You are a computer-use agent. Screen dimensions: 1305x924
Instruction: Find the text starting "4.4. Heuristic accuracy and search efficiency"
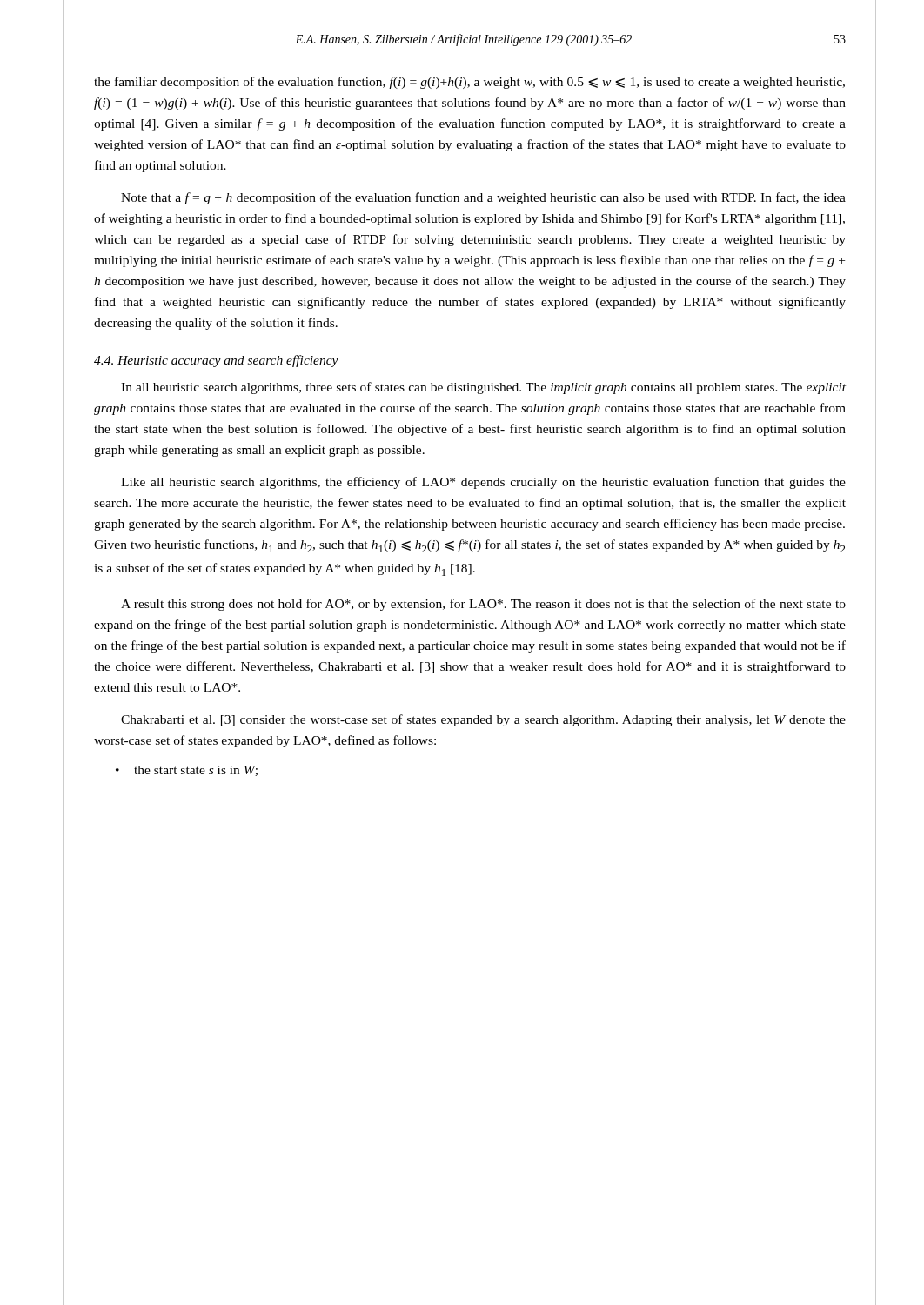[x=216, y=360]
